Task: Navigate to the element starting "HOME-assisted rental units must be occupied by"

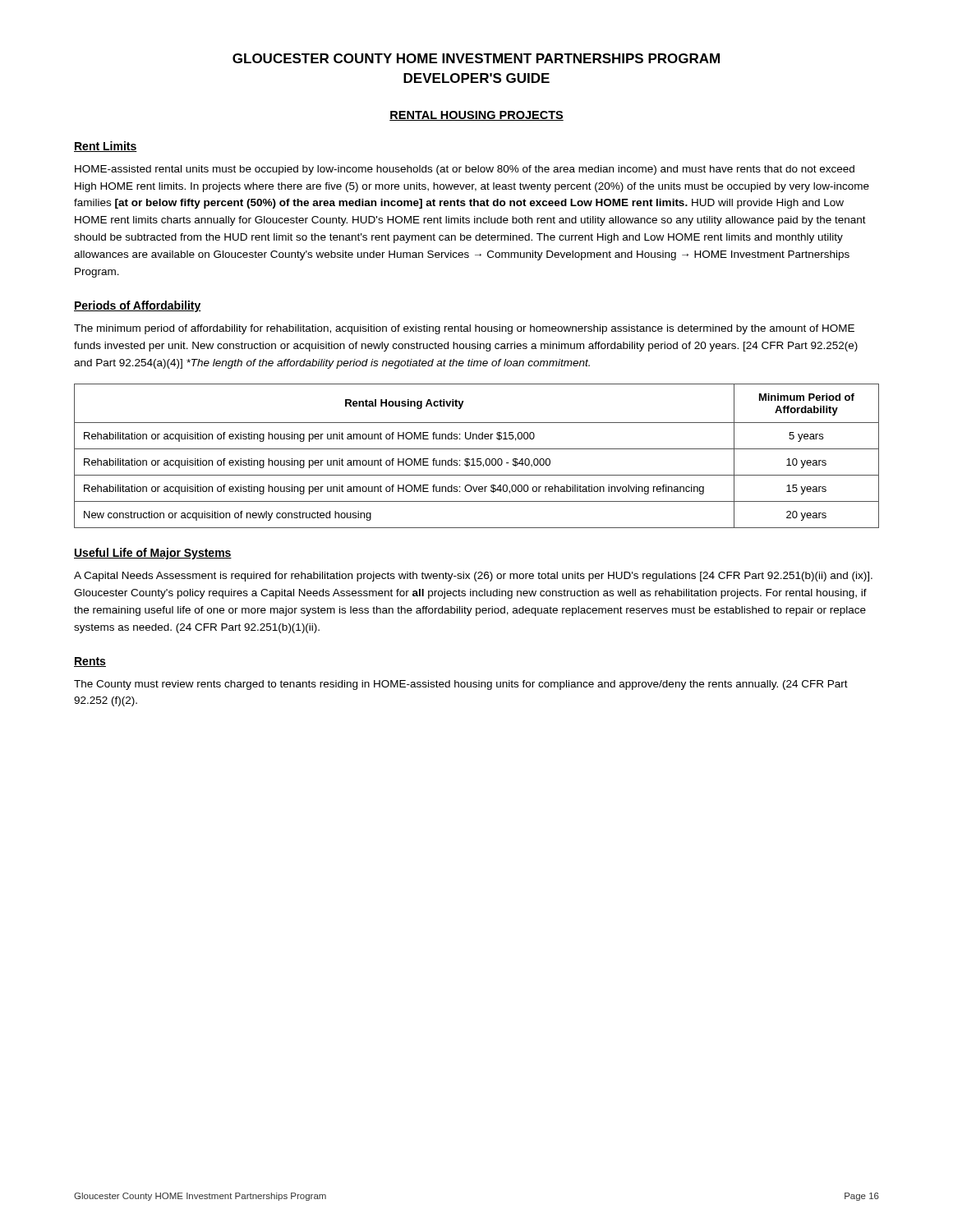Action: tap(472, 220)
